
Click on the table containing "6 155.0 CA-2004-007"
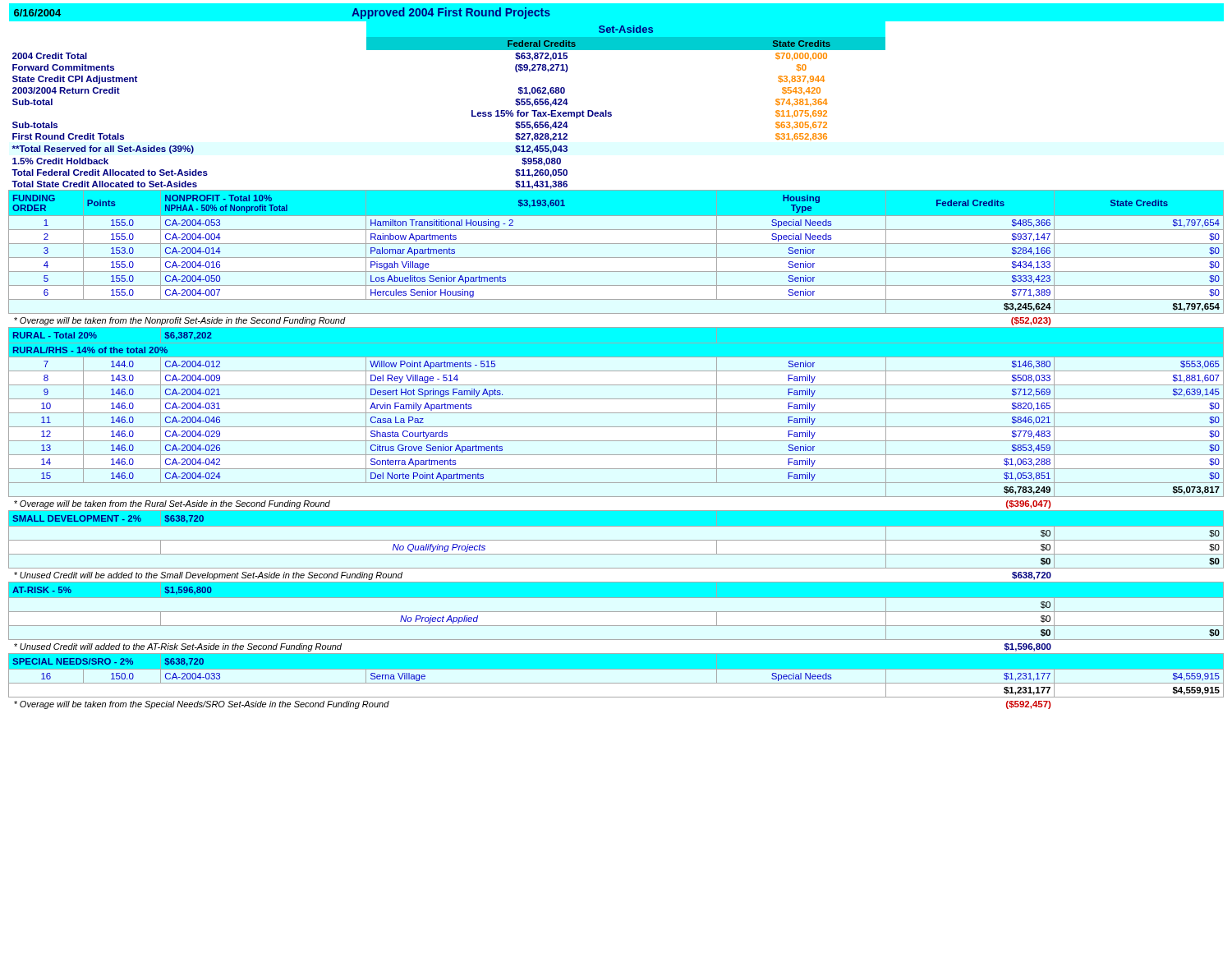pyautogui.click(x=616, y=292)
